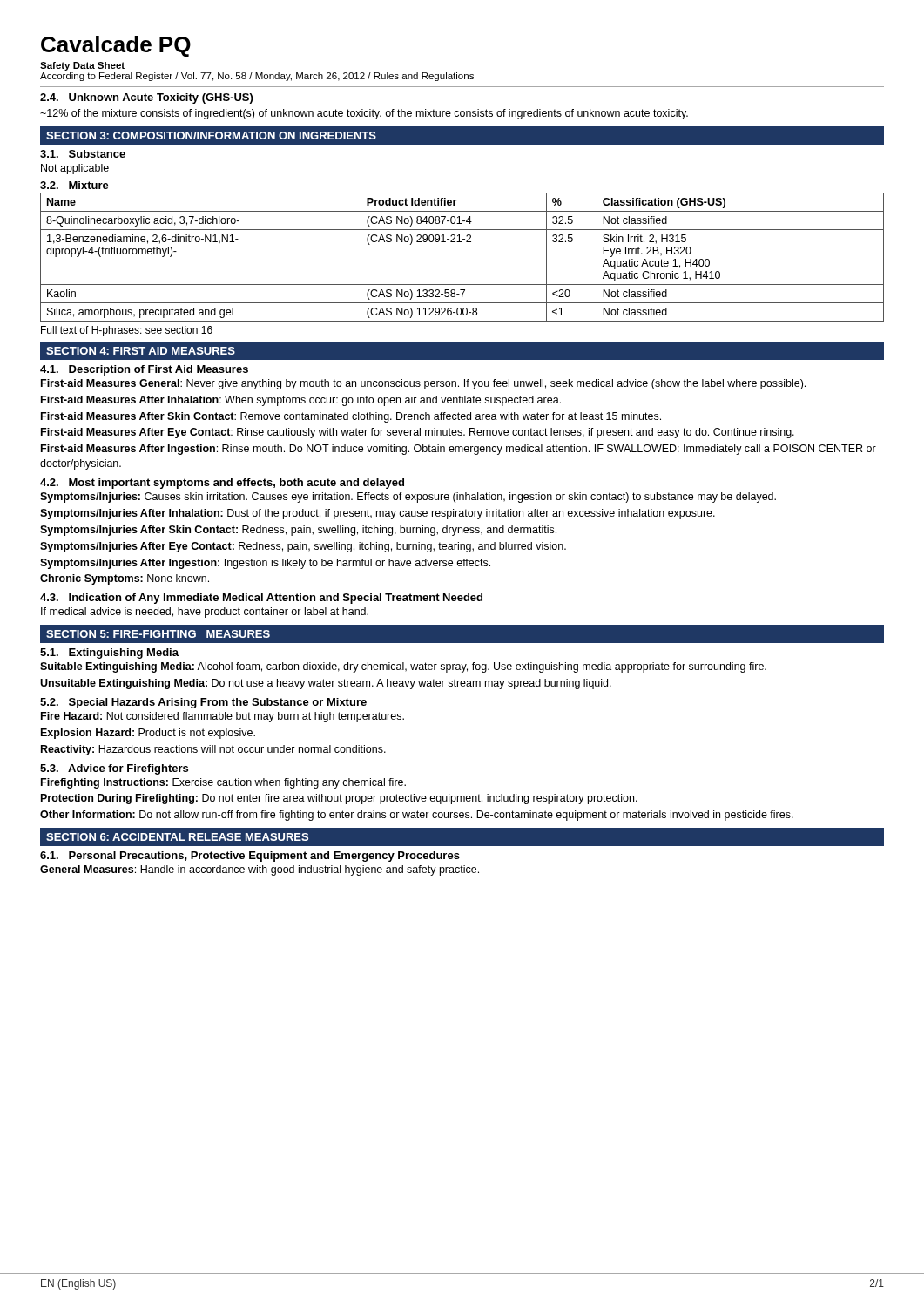
Task: Locate the text block that says "According to Federal"
Action: click(x=257, y=76)
